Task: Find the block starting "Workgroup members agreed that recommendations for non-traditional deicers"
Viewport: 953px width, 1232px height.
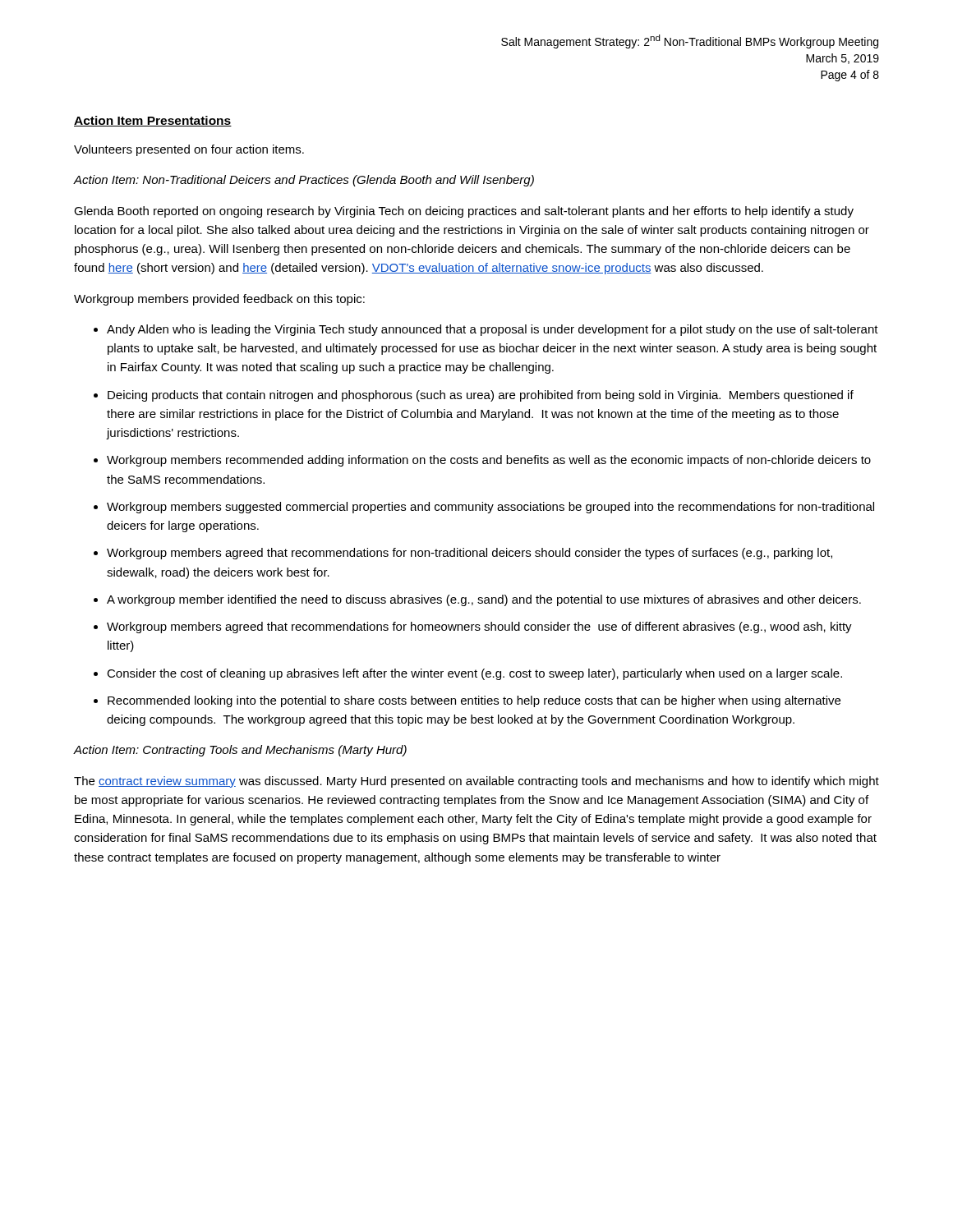Action: (x=470, y=562)
